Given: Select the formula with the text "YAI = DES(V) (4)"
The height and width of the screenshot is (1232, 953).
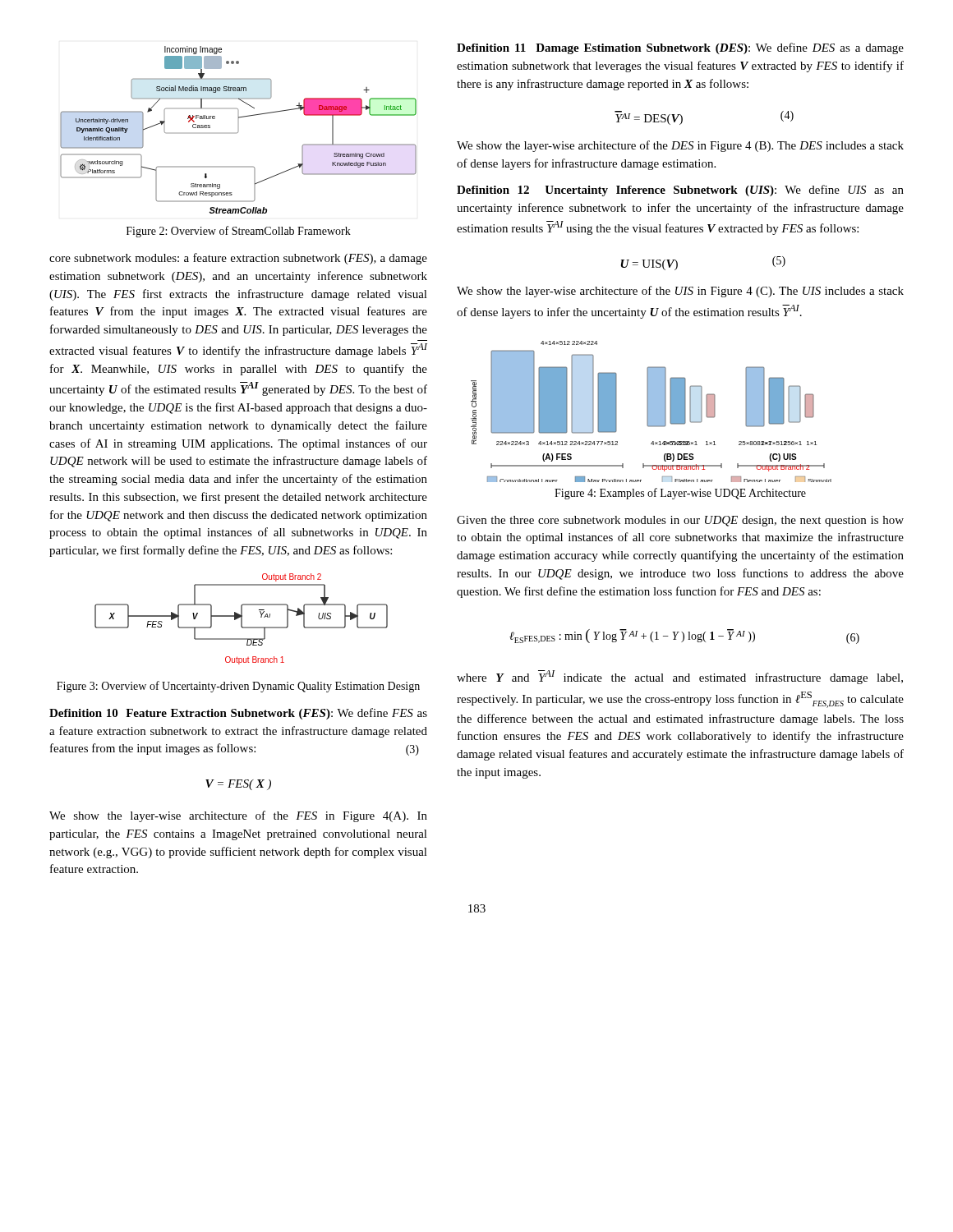Looking at the screenshot, I should (680, 116).
